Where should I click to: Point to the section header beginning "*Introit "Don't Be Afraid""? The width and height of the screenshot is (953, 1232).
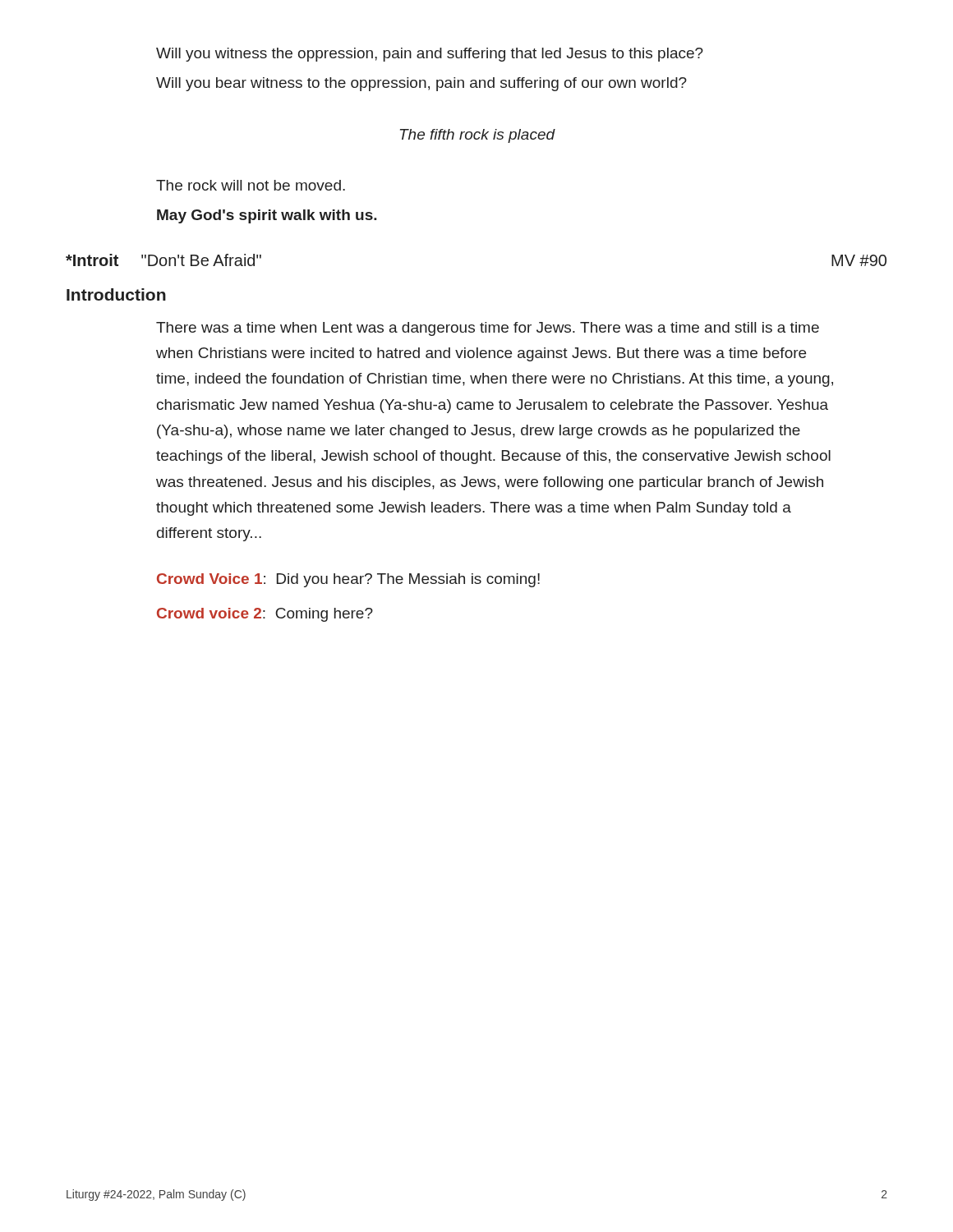click(96, 260)
